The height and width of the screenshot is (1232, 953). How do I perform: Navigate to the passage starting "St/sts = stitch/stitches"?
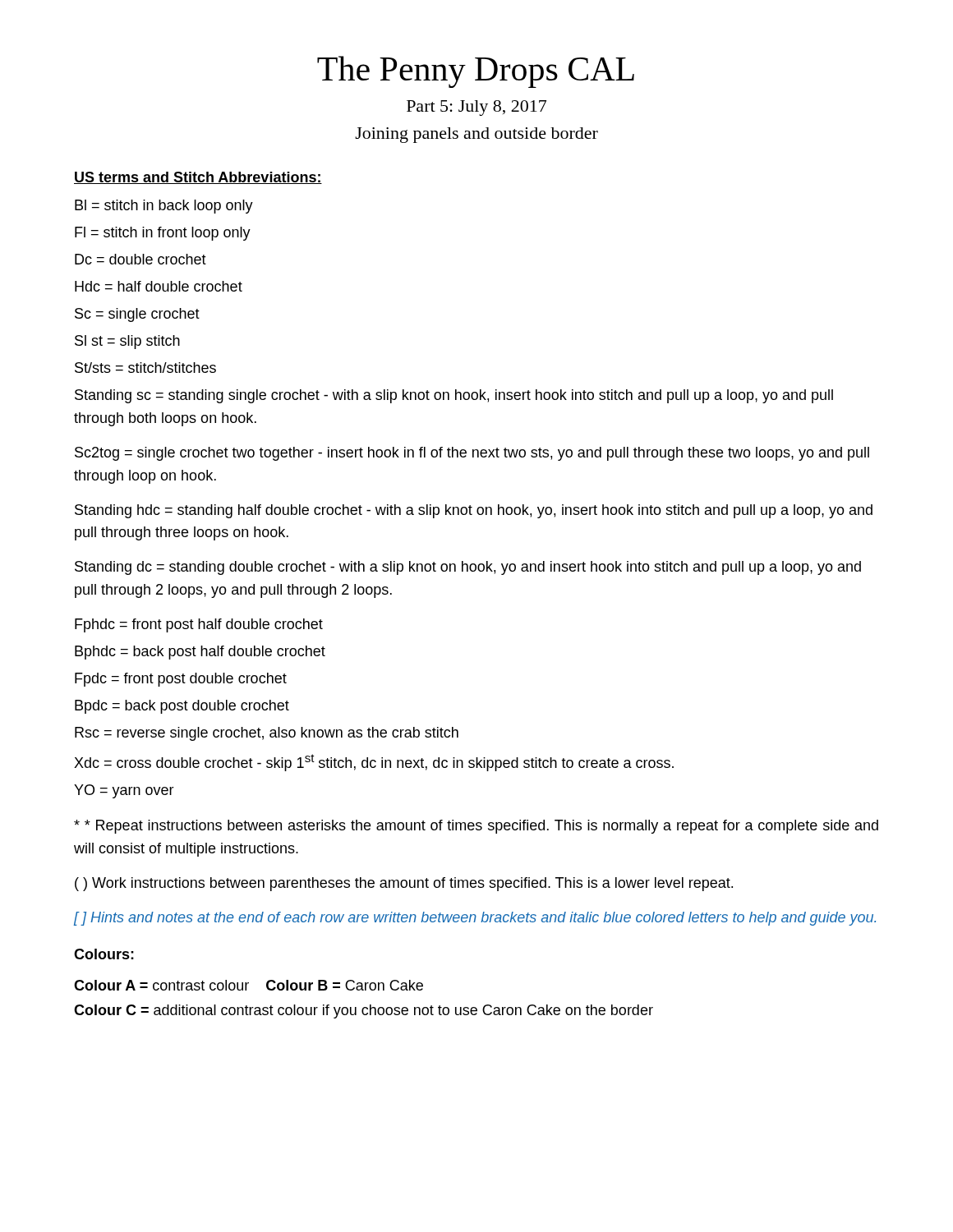coord(145,368)
